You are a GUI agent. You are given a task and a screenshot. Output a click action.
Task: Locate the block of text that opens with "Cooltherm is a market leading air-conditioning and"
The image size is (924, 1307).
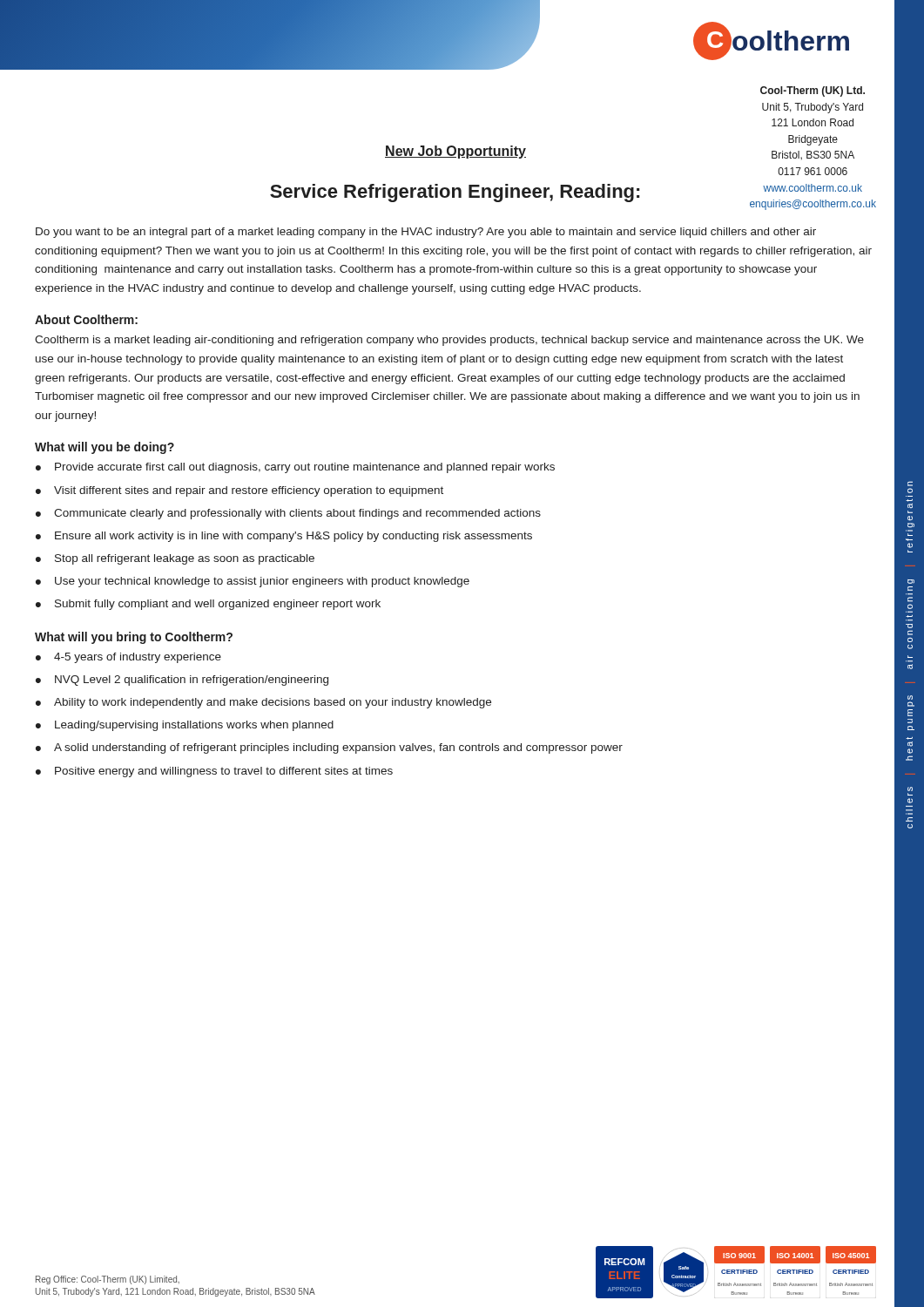pyautogui.click(x=449, y=377)
